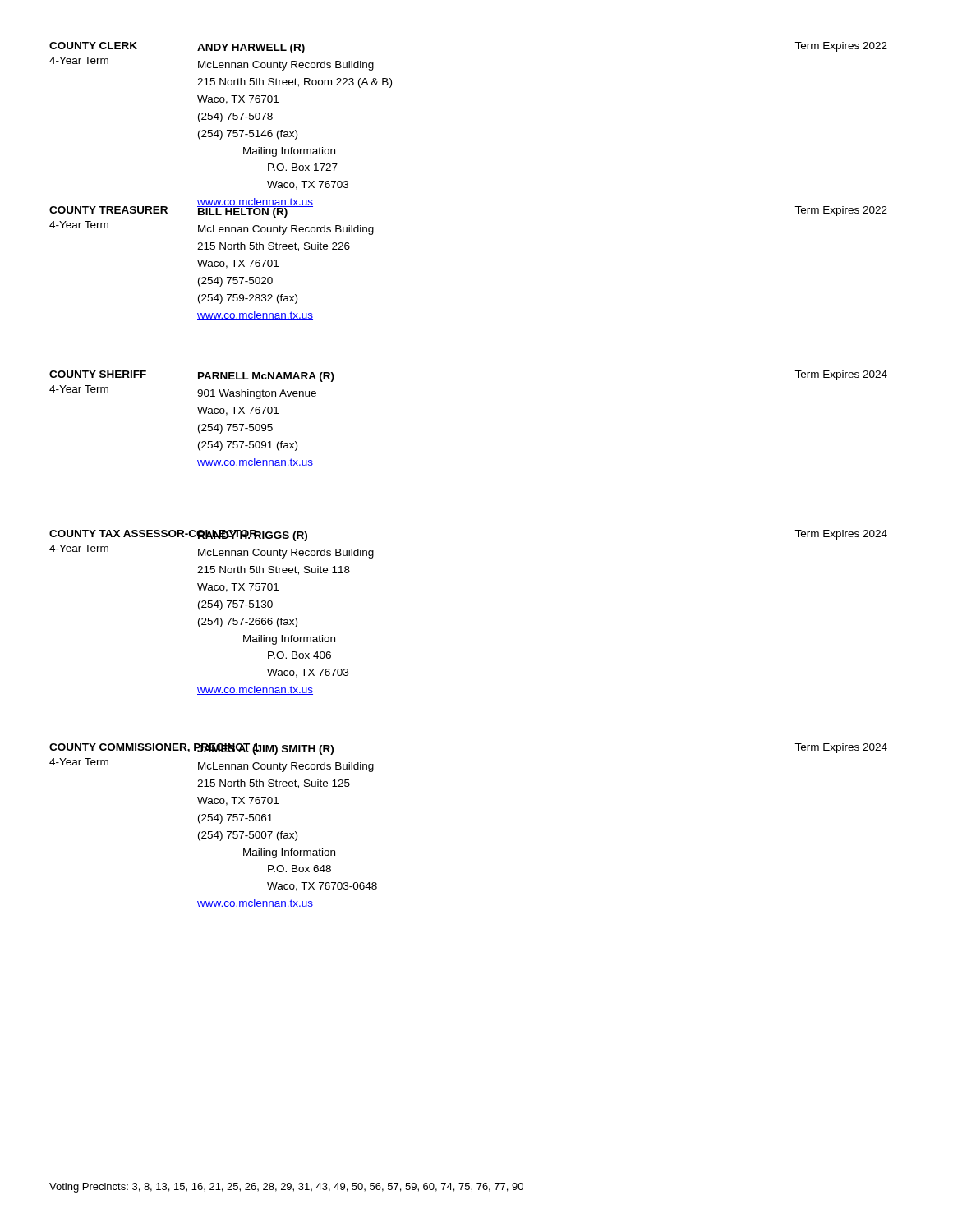The width and height of the screenshot is (953, 1232).
Task: Point to the region starting "RANDY H. RIGGS (R)"
Action: pyautogui.click(x=286, y=612)
